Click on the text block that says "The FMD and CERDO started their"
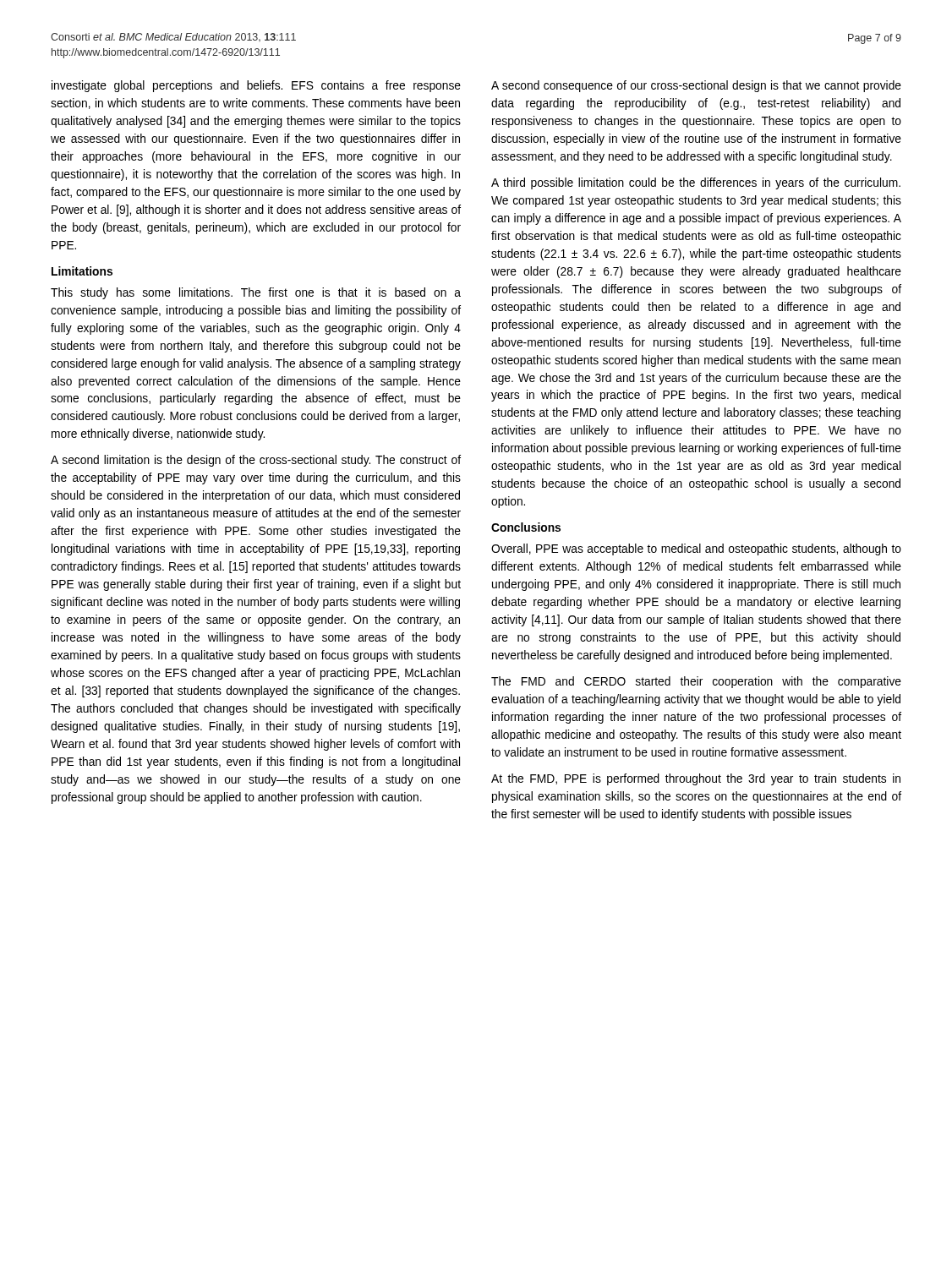The width and height of the screenshot is (952, 1268). point(696,718)
